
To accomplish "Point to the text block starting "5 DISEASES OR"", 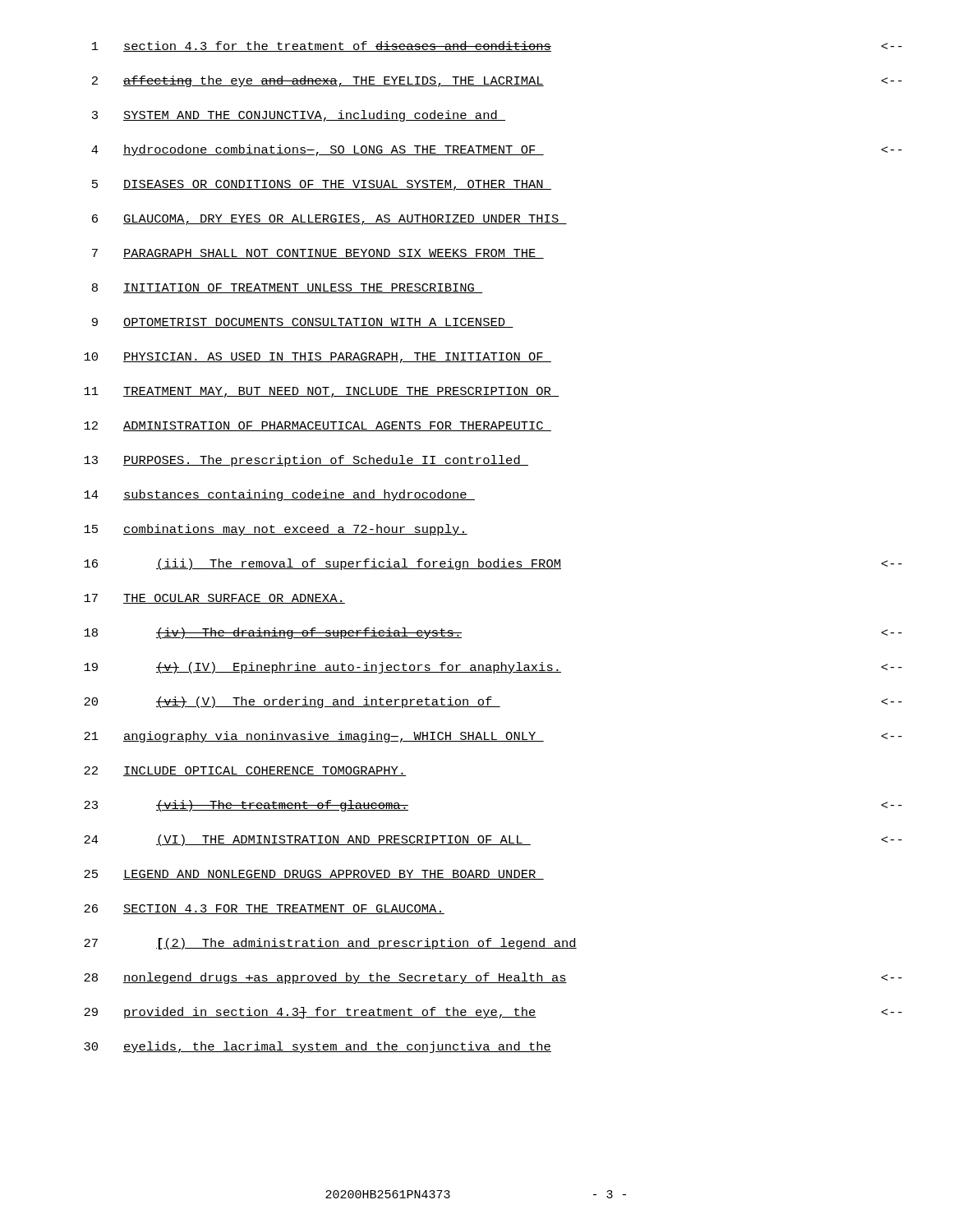I will pos(476,185).
